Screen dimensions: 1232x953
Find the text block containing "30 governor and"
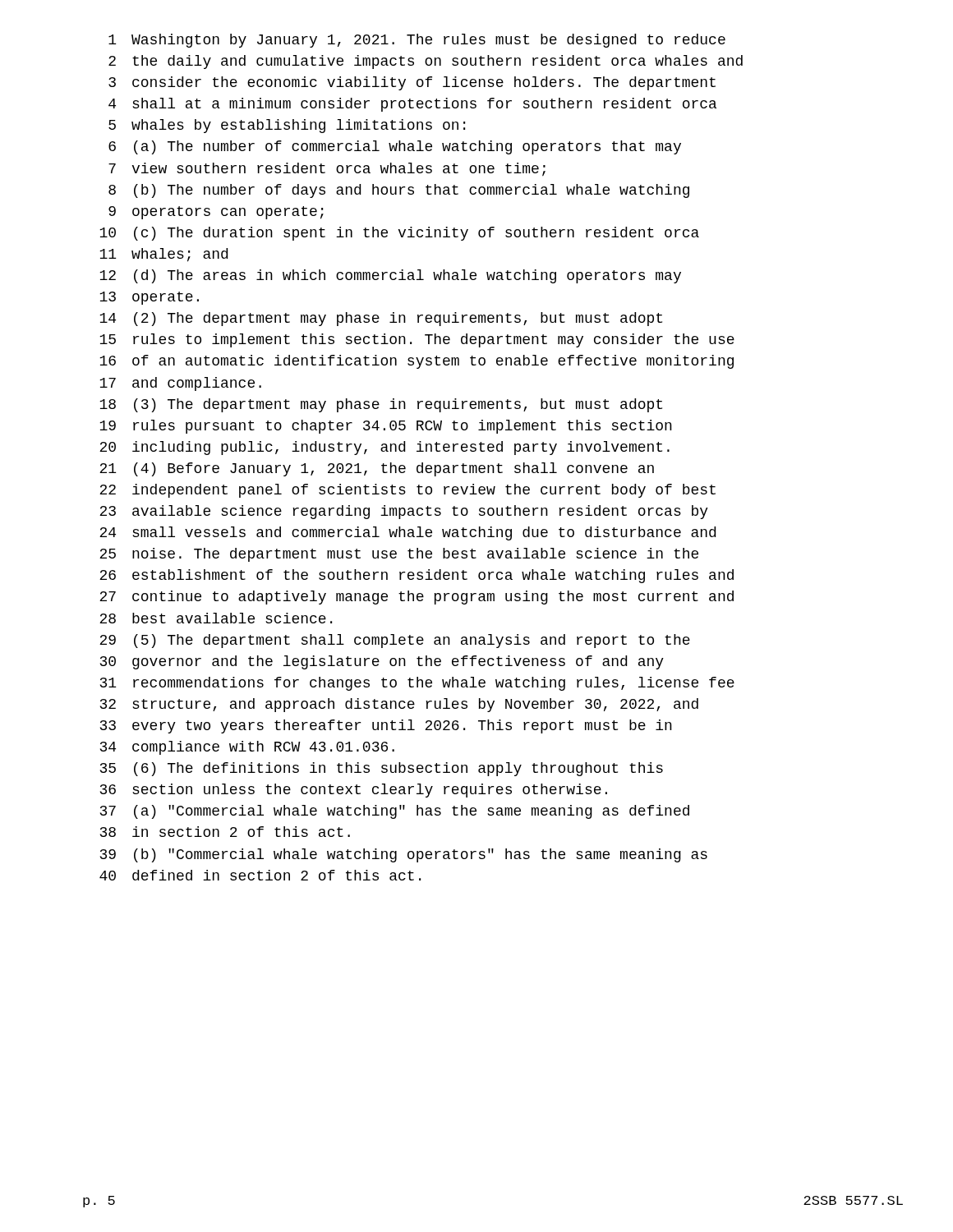493,662
